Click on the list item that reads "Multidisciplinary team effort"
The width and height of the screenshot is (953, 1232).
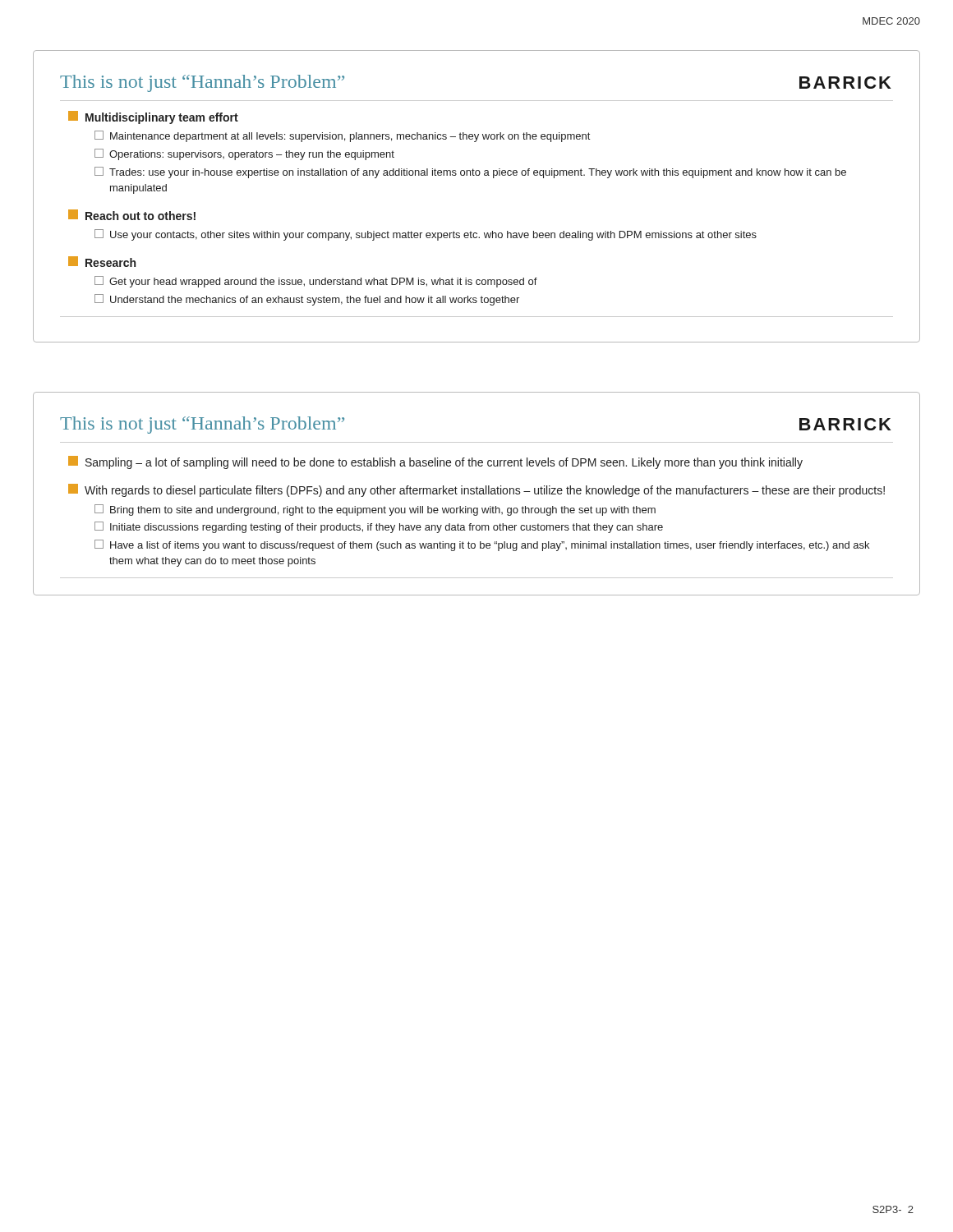click(153, 117)
